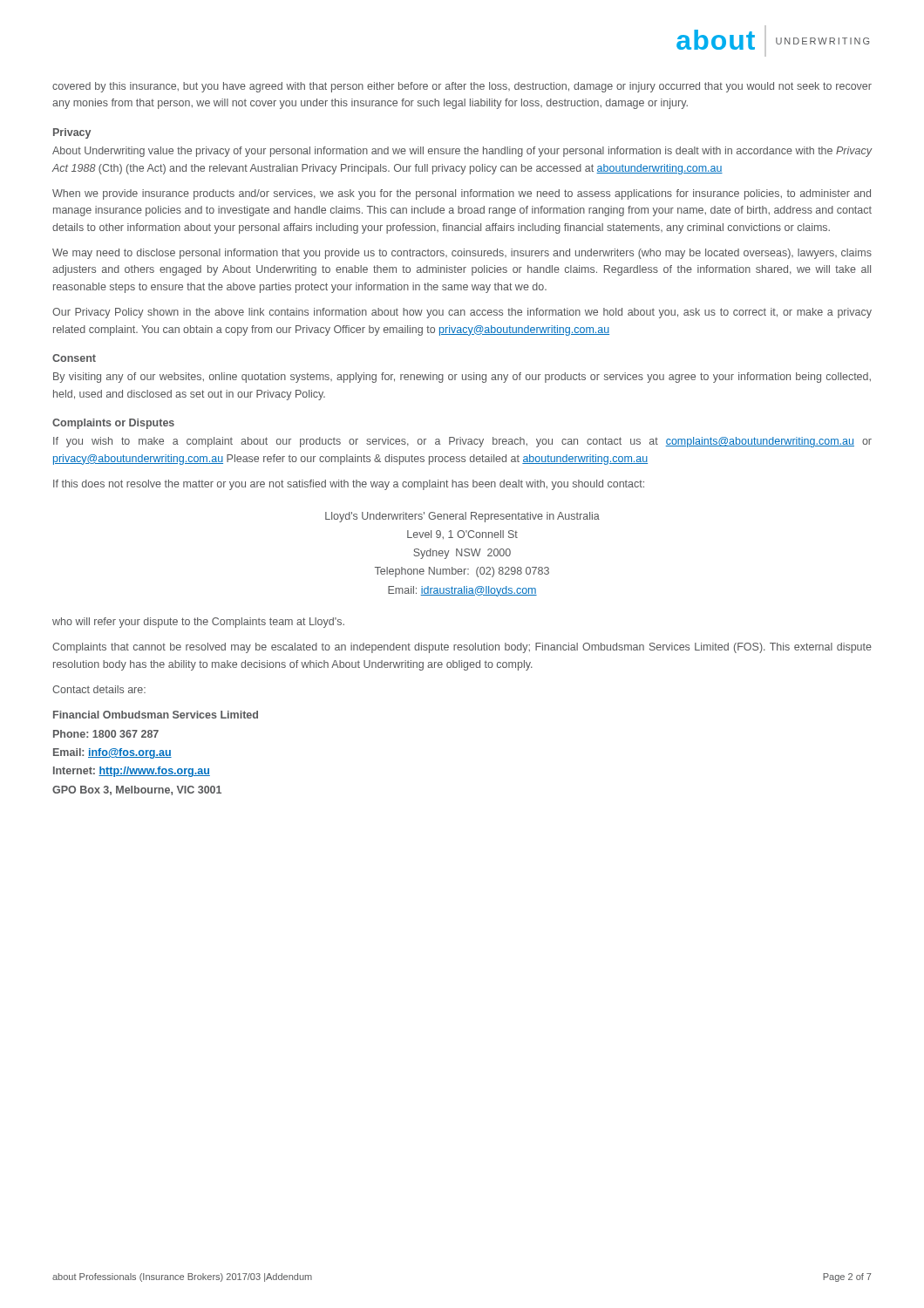
Task: Locate the block starting "When we provide"
Action: coord(462,211)
